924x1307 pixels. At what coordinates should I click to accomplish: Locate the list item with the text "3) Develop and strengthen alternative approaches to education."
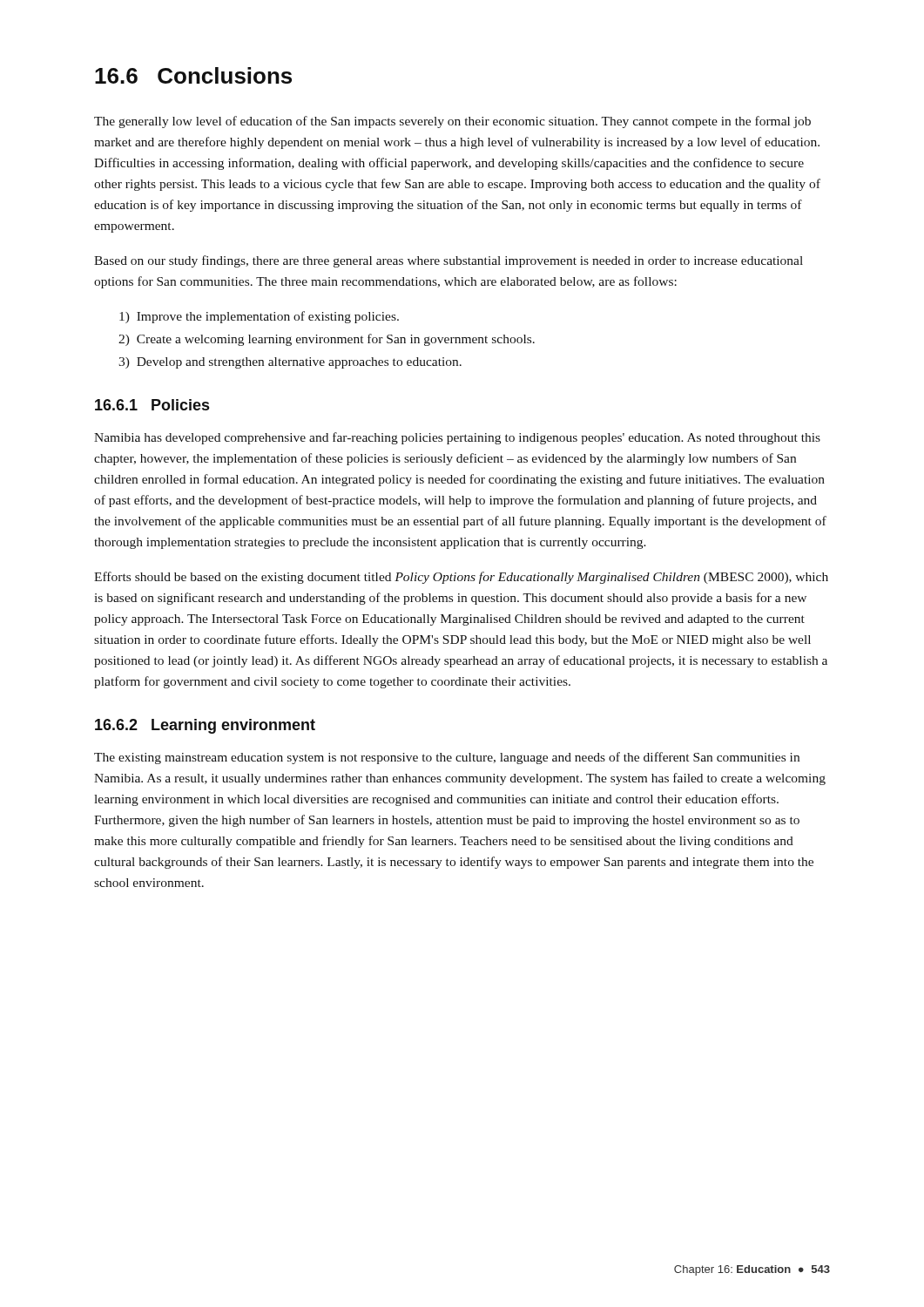pos(462,362)
